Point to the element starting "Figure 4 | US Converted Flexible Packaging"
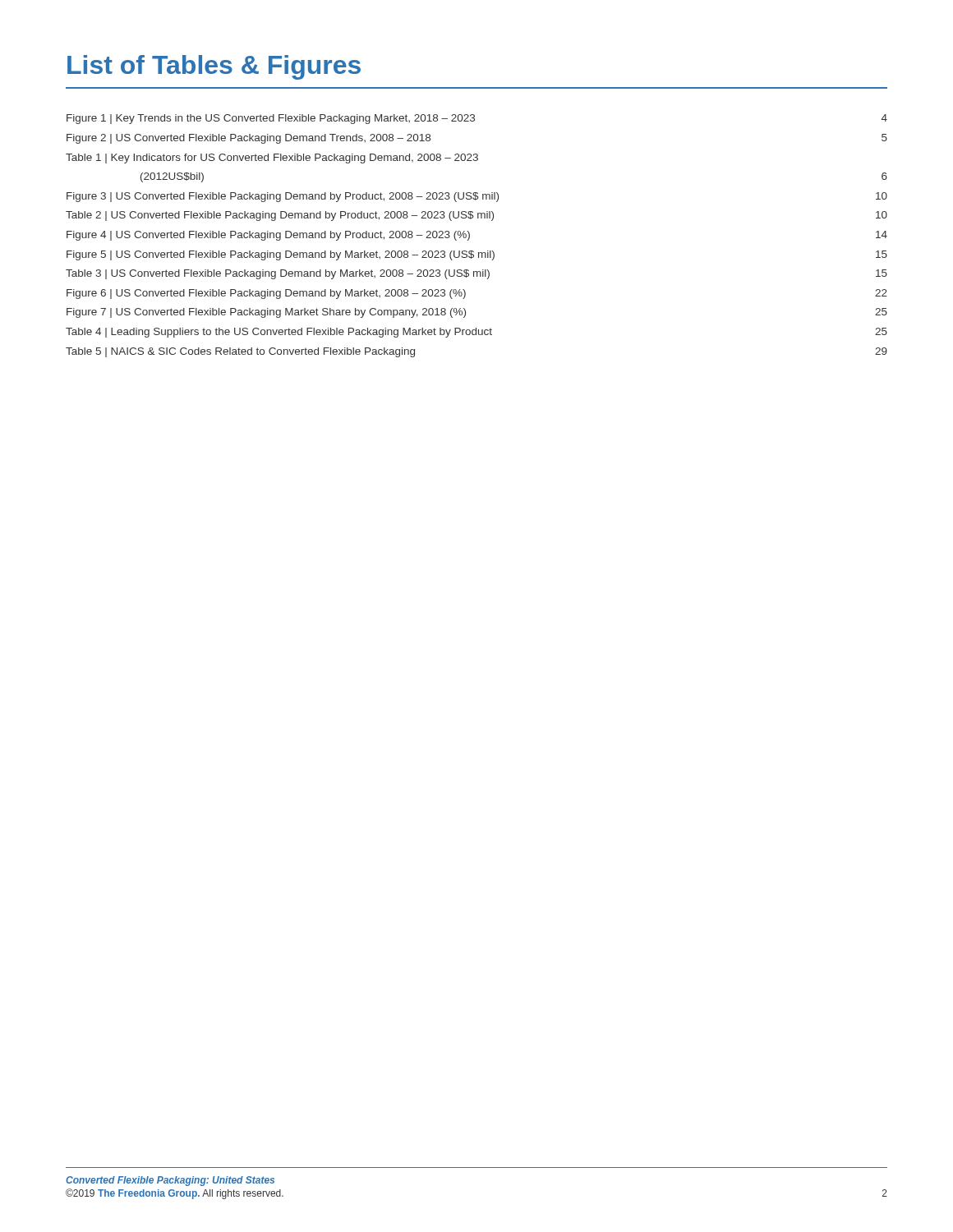 click(x=476, y=235)
